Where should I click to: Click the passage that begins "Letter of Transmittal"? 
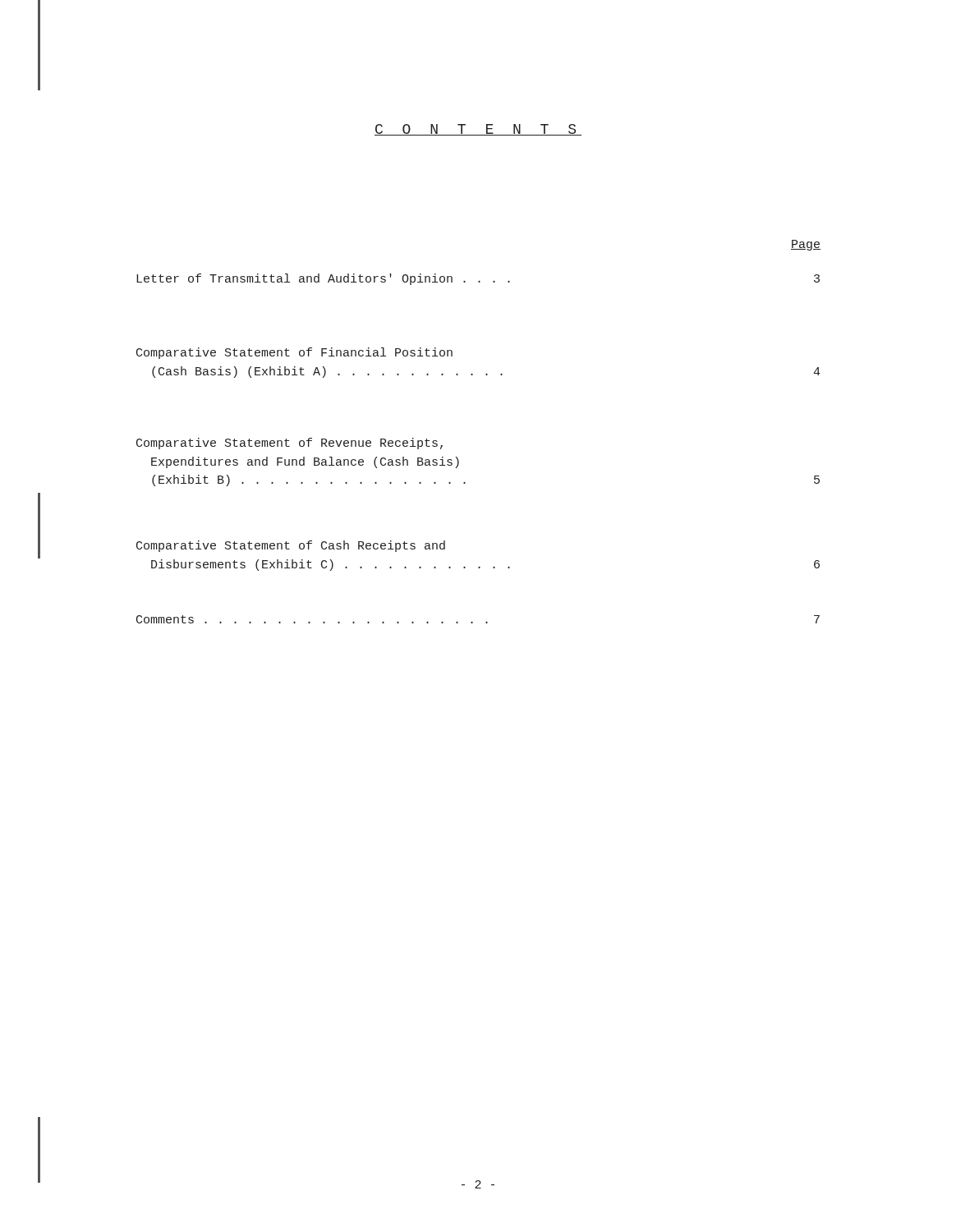478,280
